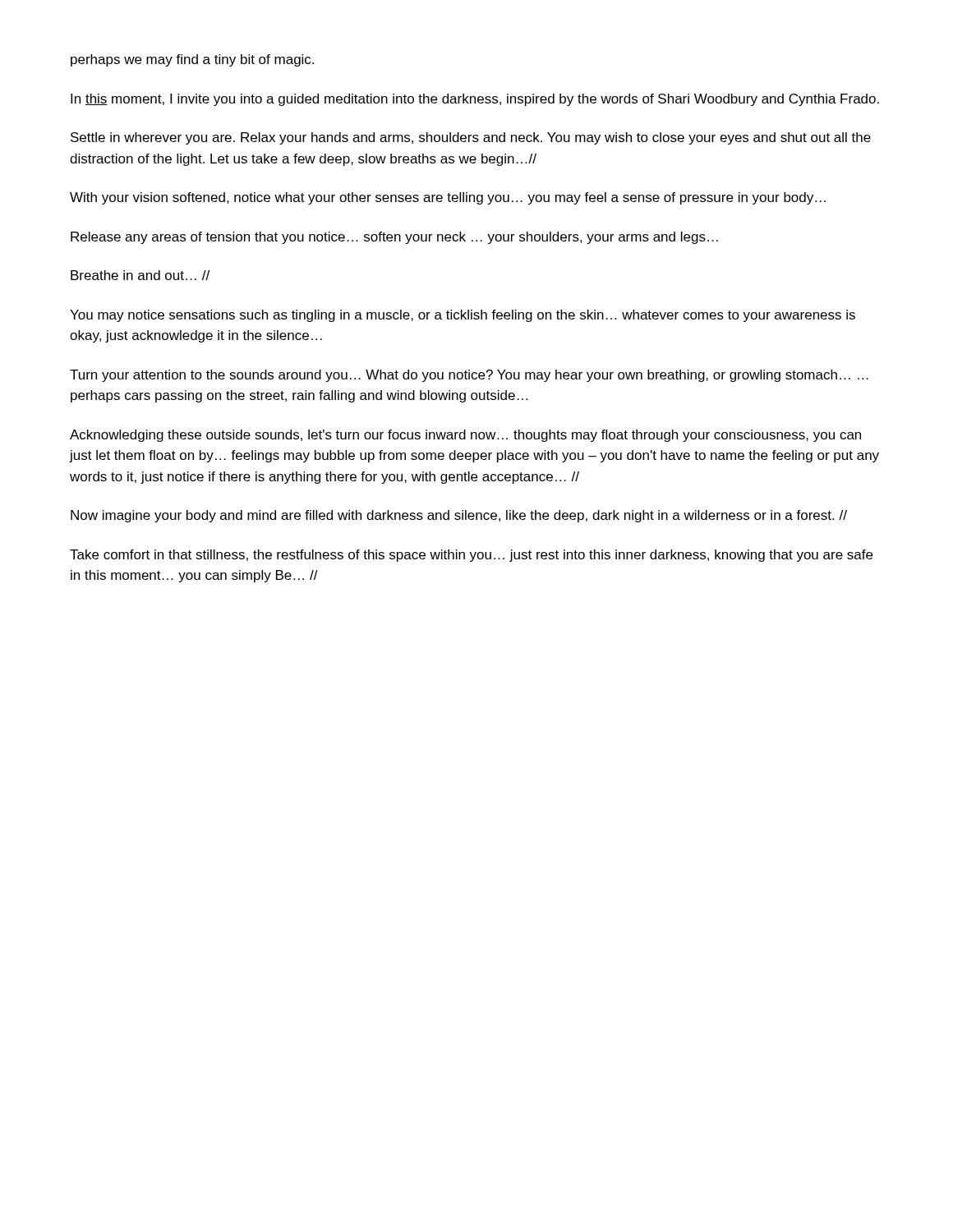
Task: Click on the text block starting "Breathe in and"
Action: click(x=140, y=276)
